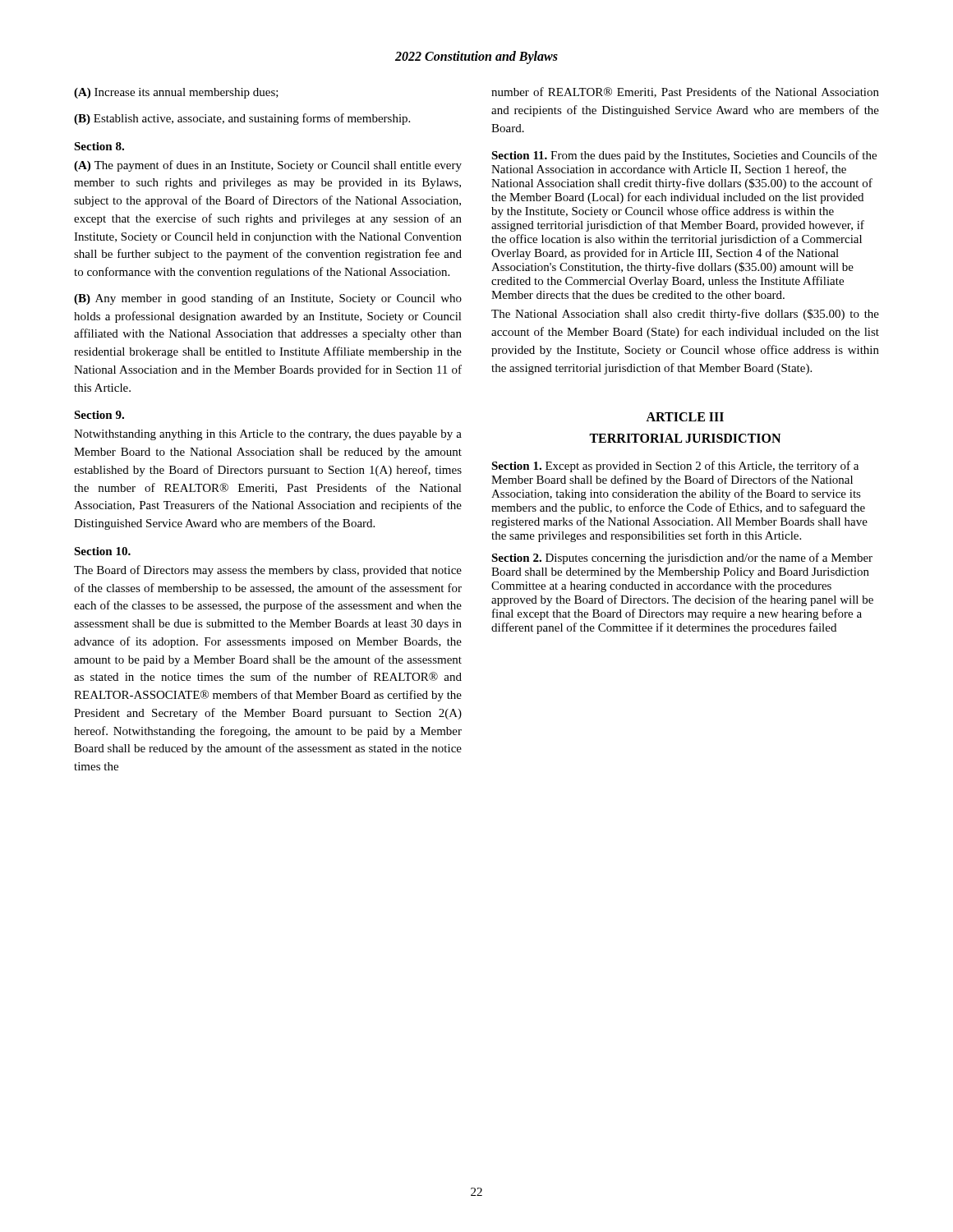Find the text block starting "(A) The payment"
This screenshot has width=953, height=1232.
(268, 219)
